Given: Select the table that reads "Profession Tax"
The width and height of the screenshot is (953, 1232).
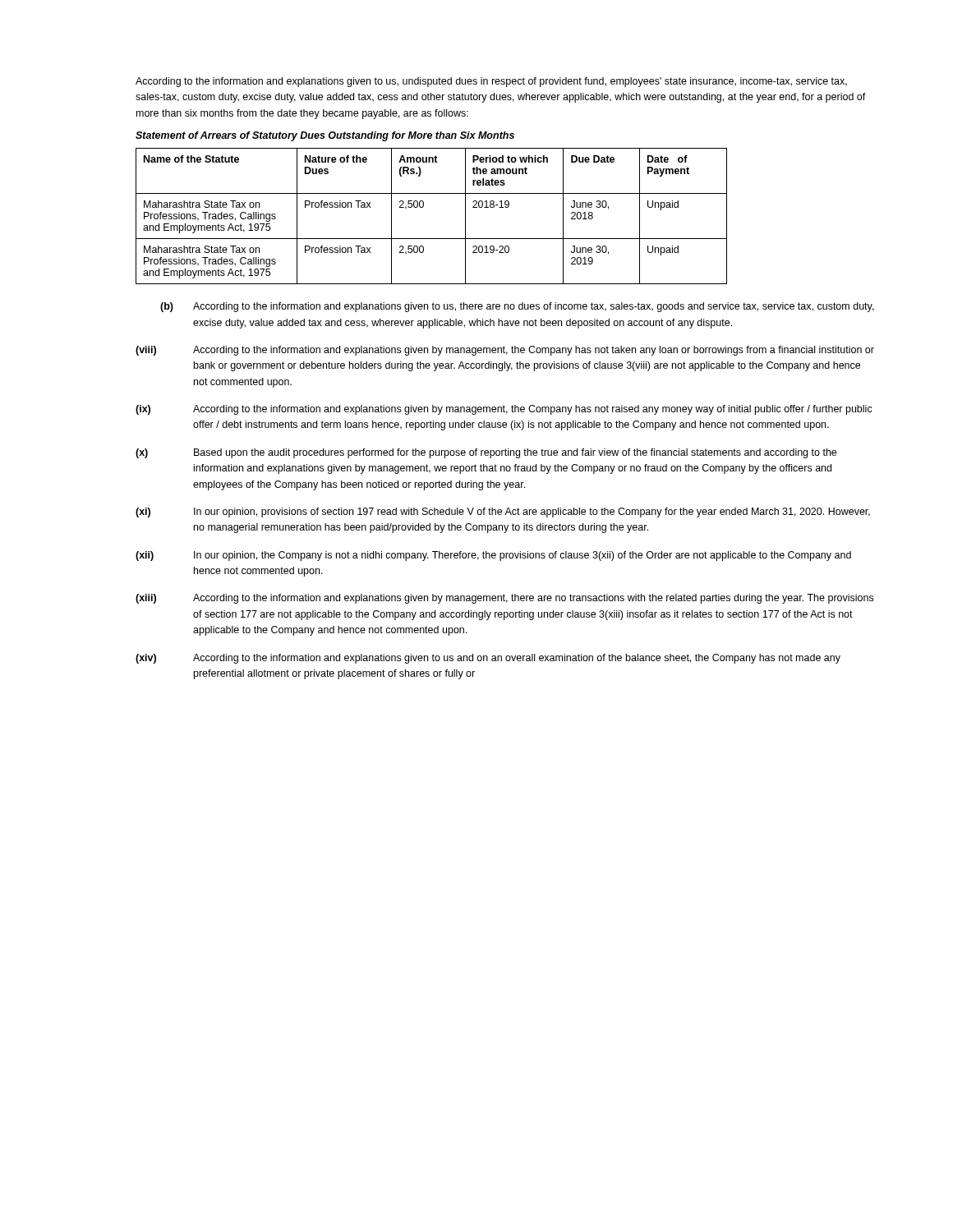Looking at the screenshot, I should (x=505, y=216).
